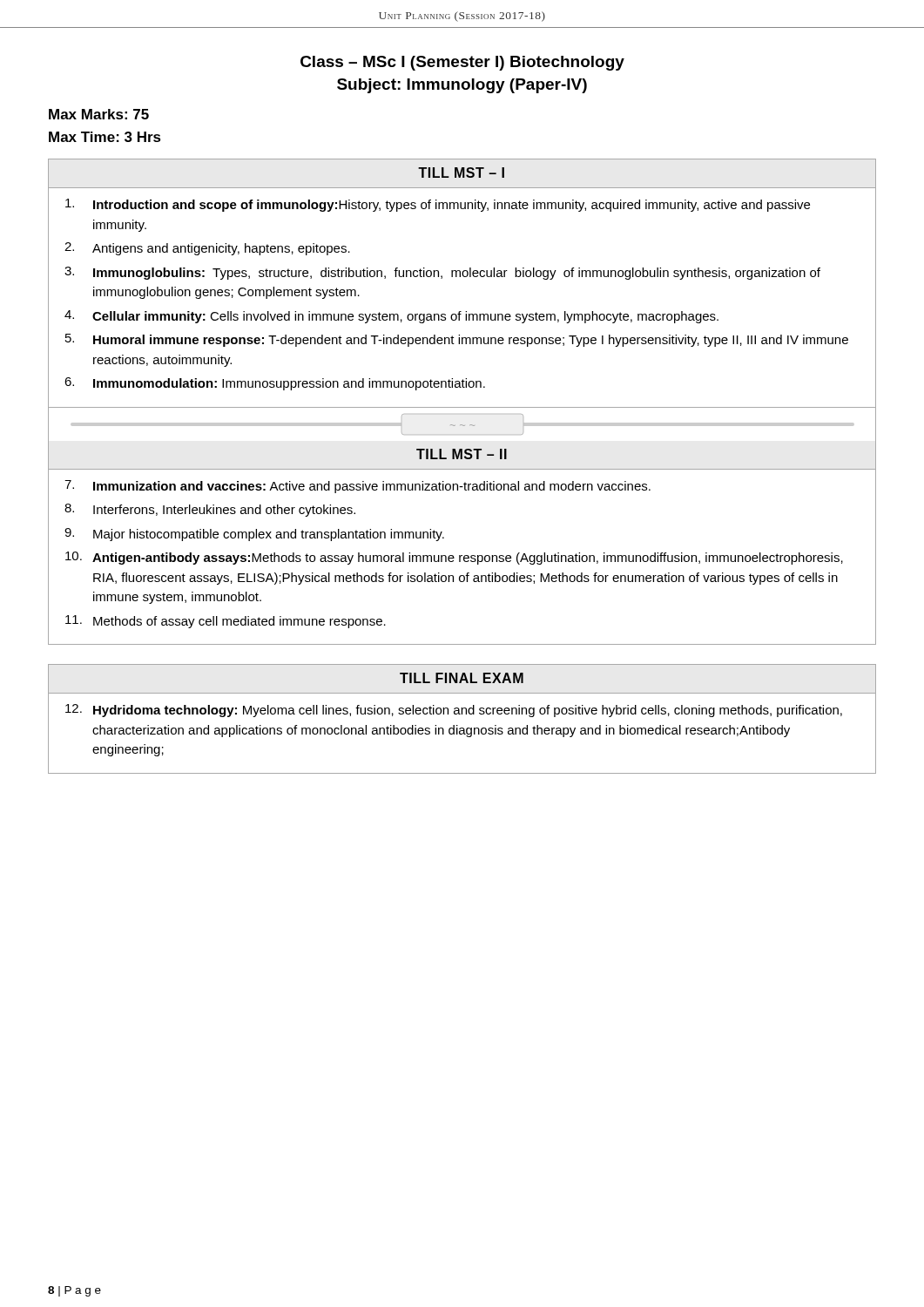
Task: Where is the passage that starts "4. Cellular immunity: Cells involved in immune system,"?
Action: pyautogui.click(x=462, y=316)
